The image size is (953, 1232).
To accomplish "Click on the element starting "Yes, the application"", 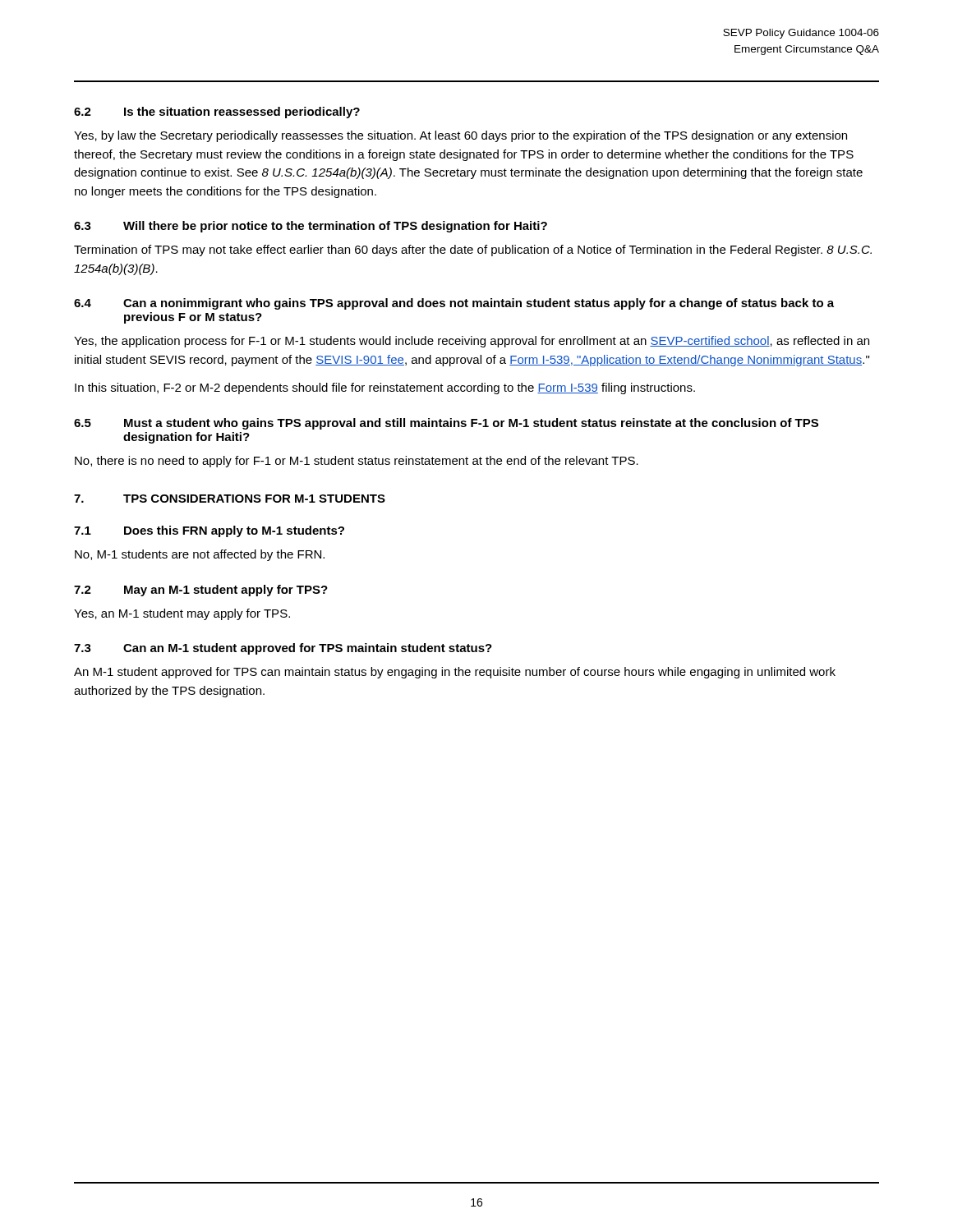I will pyautogui.click(x=472, y=350).
